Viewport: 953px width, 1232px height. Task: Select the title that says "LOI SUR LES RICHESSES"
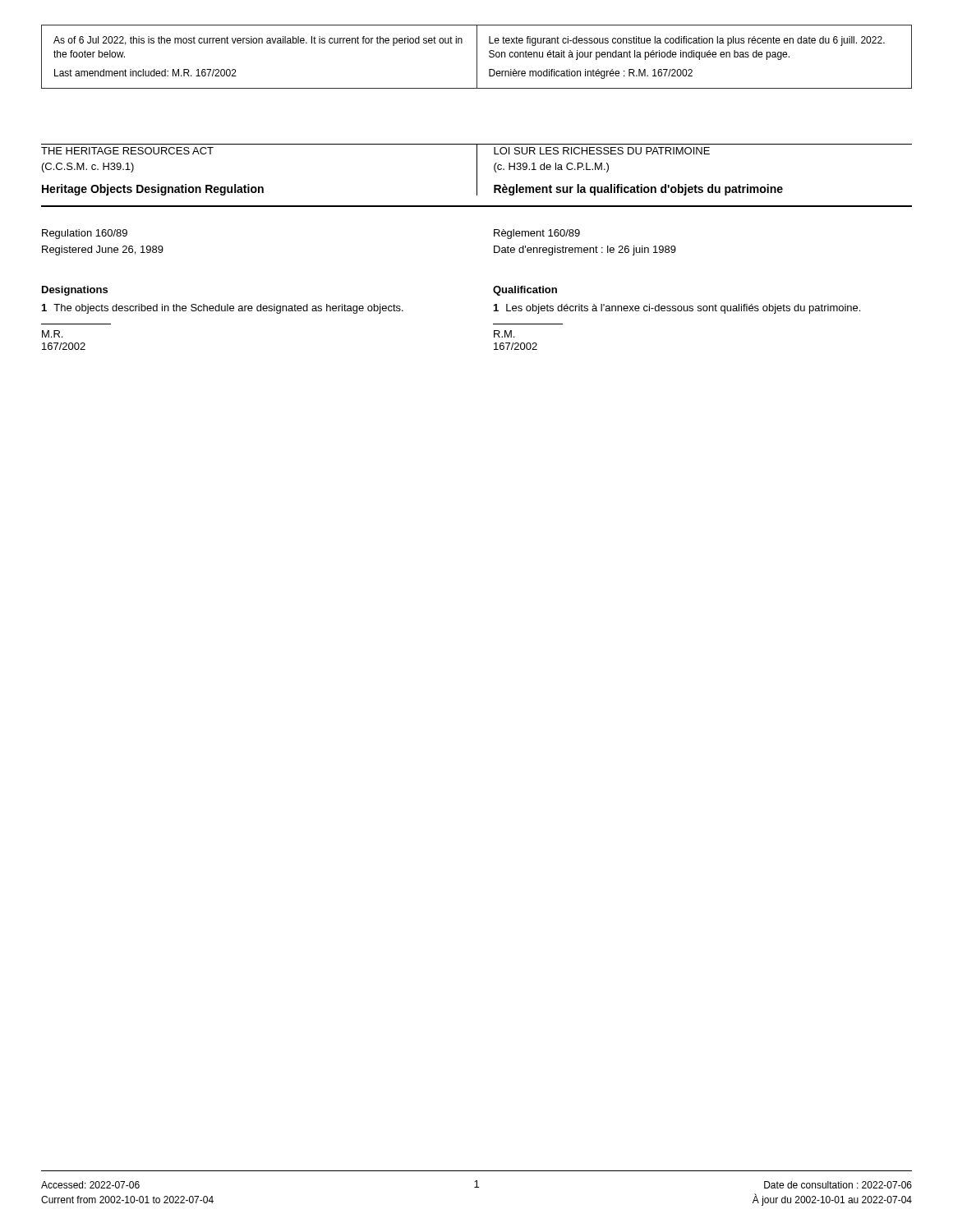coord(602,151)
